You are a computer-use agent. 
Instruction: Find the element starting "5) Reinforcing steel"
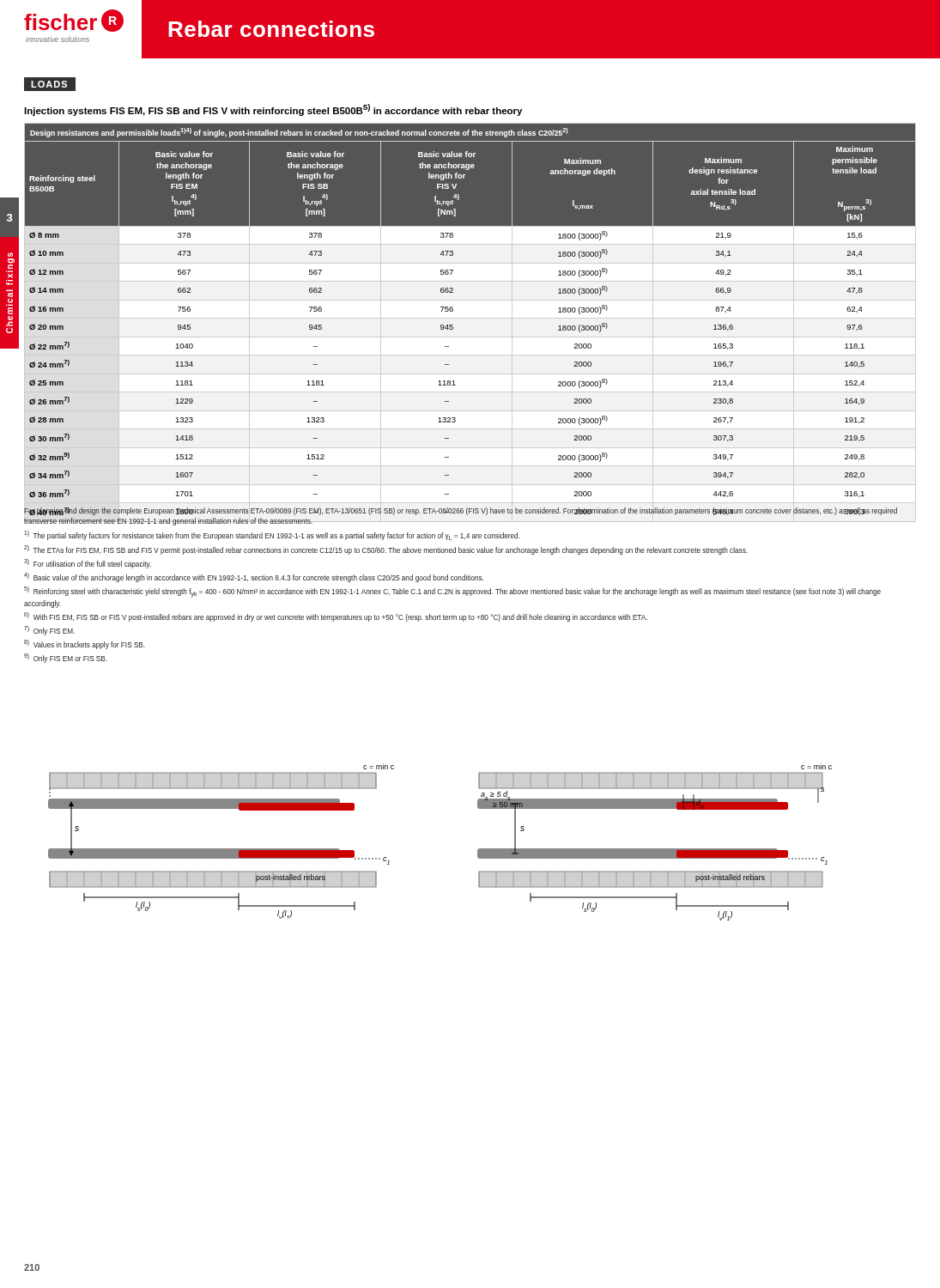coord(452,597)
